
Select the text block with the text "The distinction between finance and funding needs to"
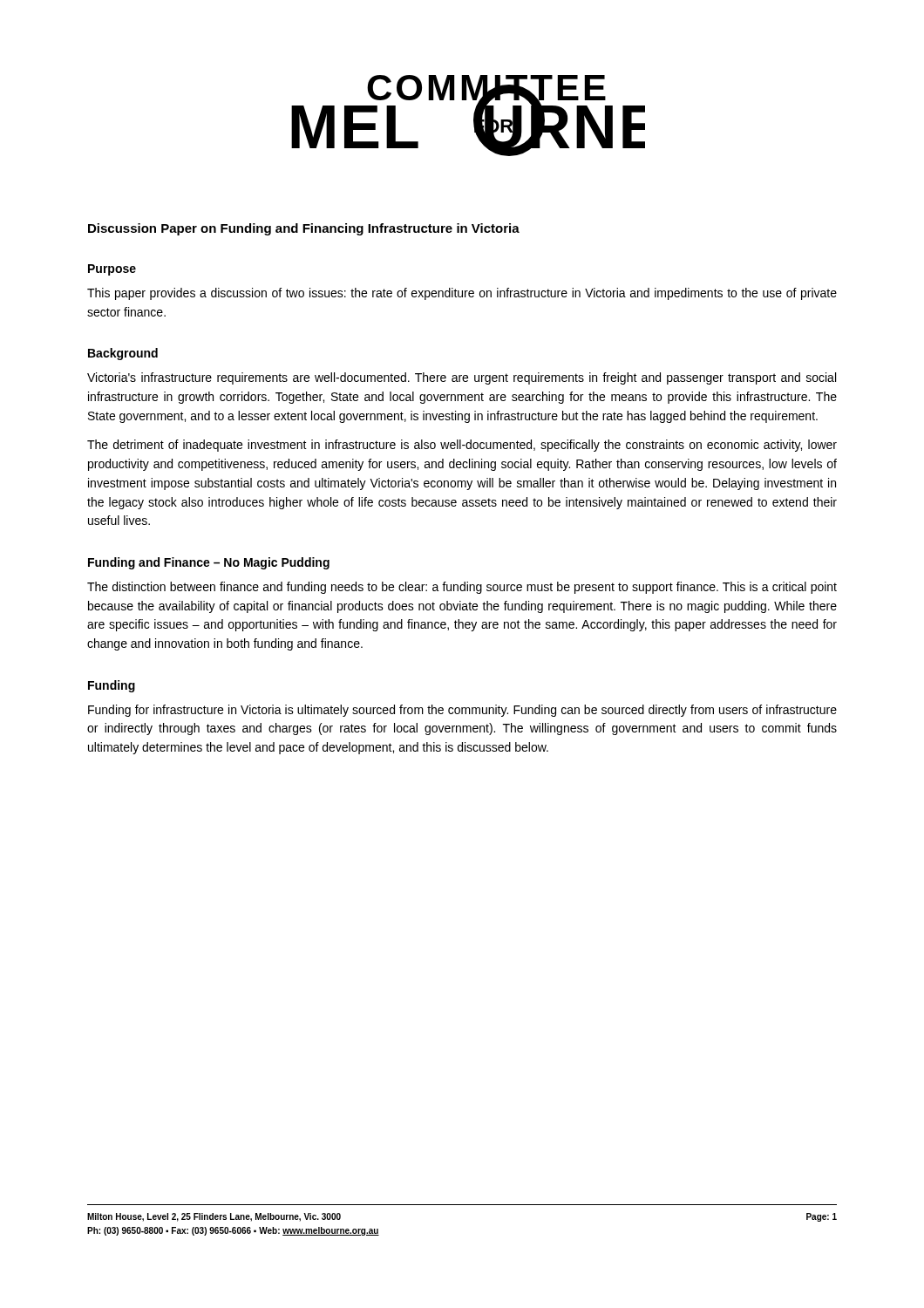462,615
